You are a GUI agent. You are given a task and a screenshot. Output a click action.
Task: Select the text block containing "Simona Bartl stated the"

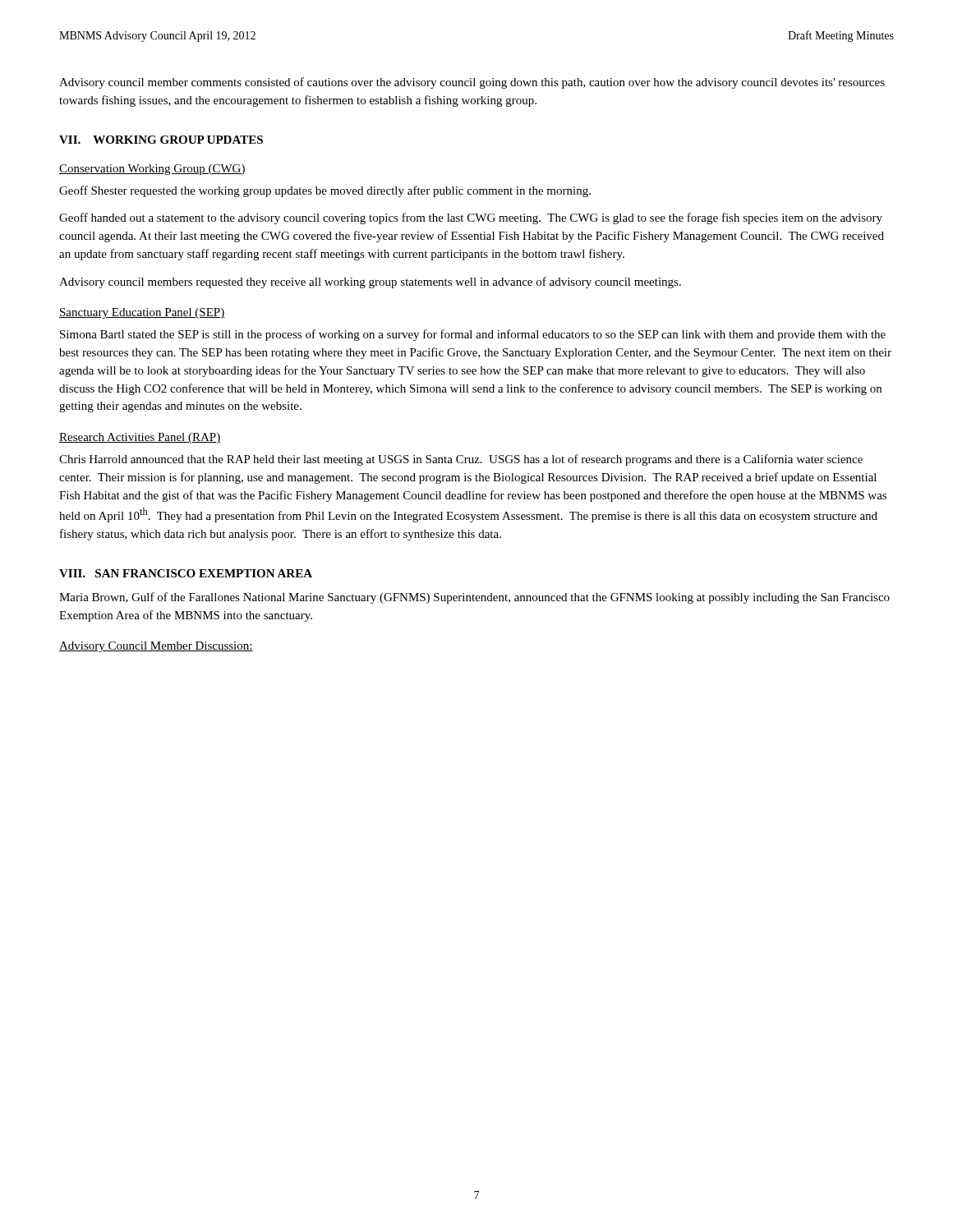pos(475,370)
